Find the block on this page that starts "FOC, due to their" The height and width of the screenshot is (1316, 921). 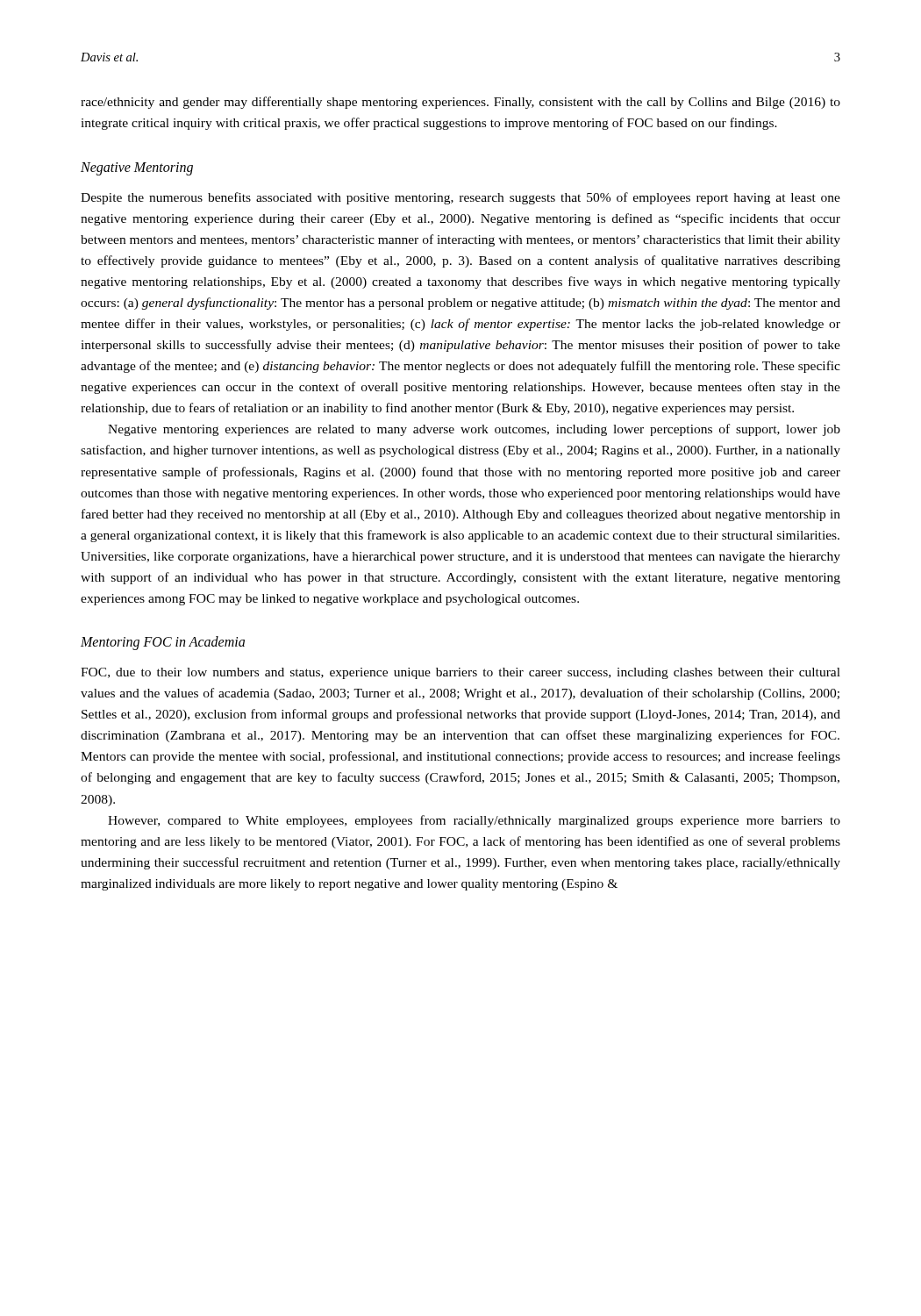pyautogui.click(x=460, y=778)
